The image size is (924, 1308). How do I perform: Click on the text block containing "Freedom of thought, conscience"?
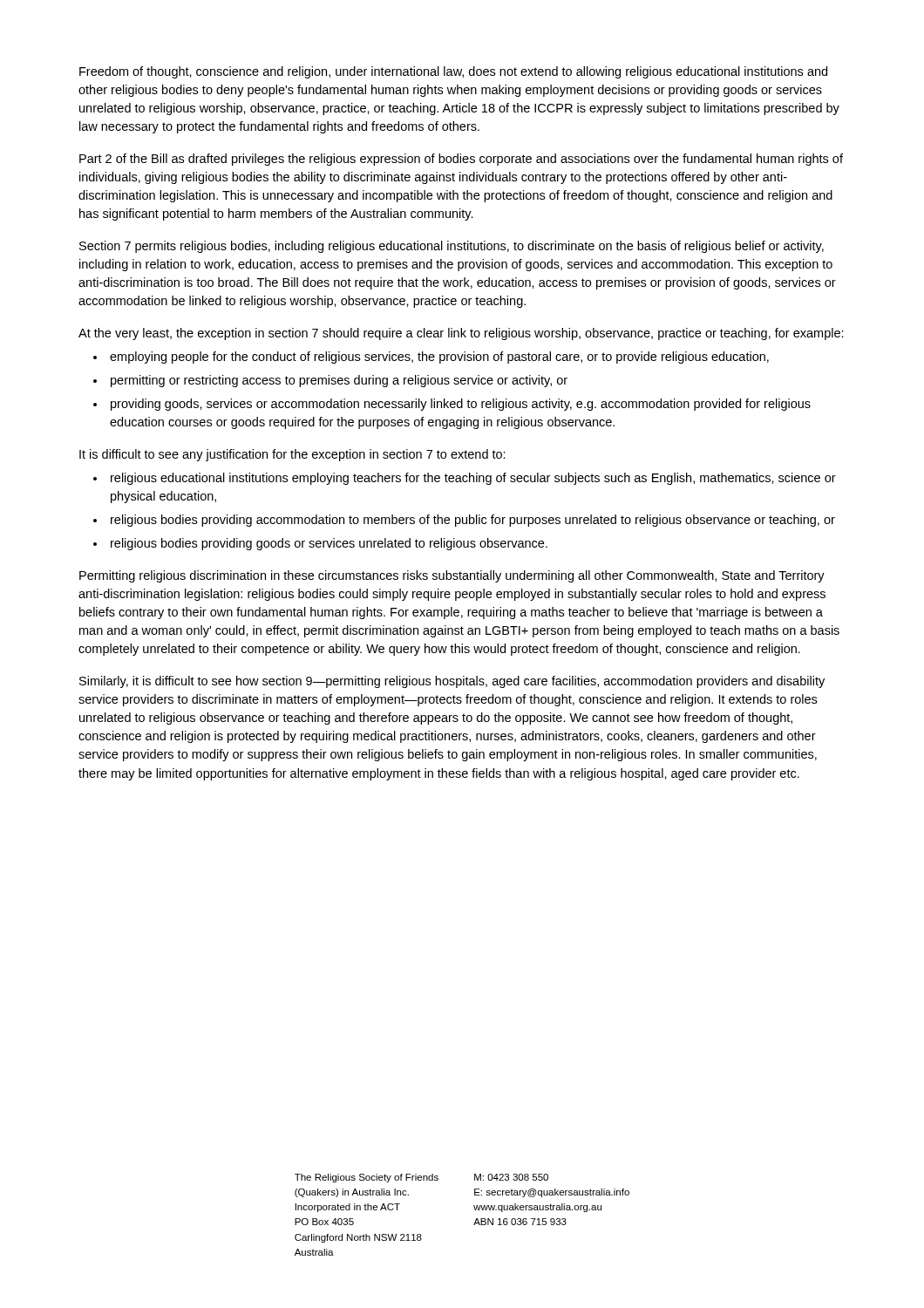(459, 99)
